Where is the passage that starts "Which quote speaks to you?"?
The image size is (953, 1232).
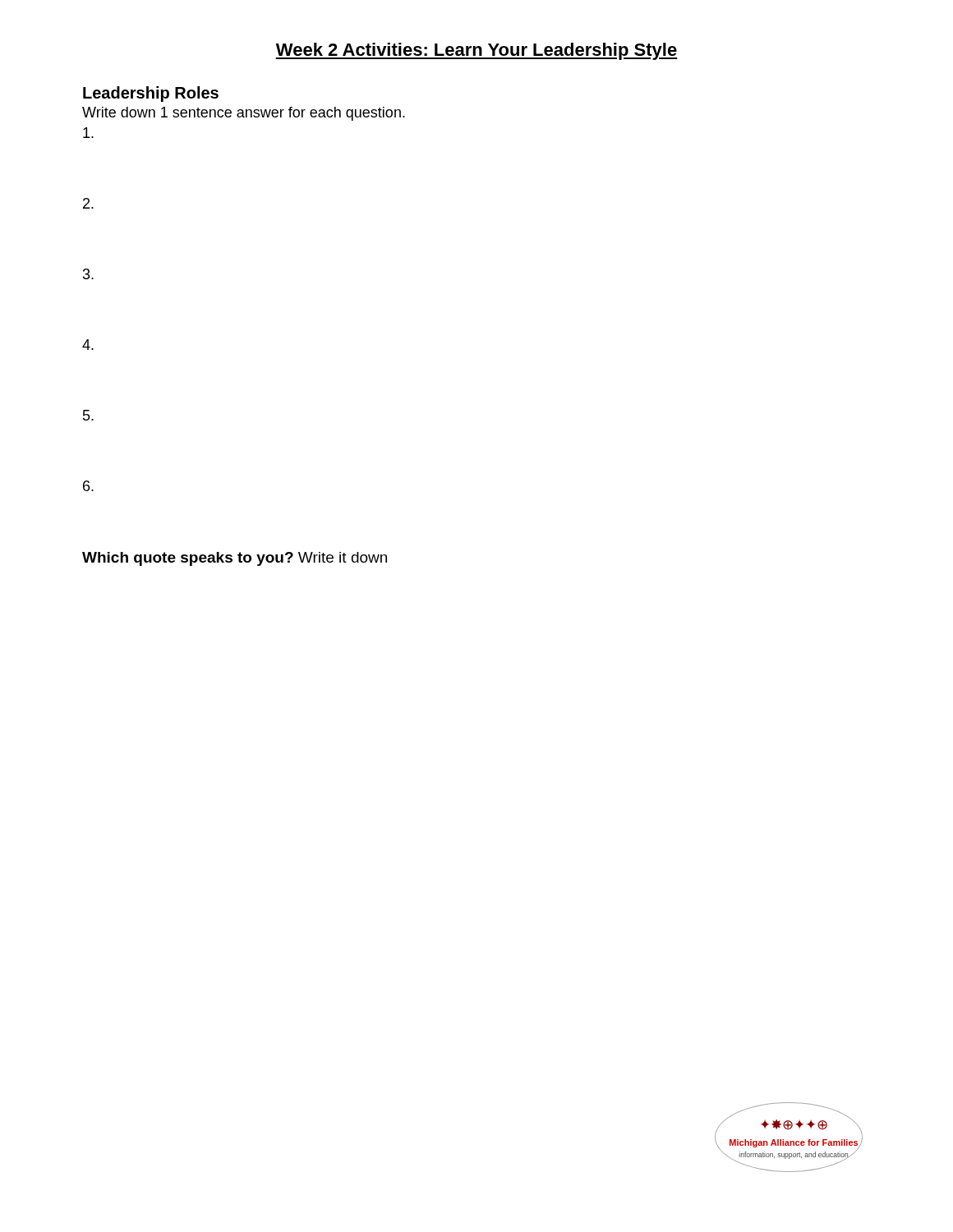(235, 557)
